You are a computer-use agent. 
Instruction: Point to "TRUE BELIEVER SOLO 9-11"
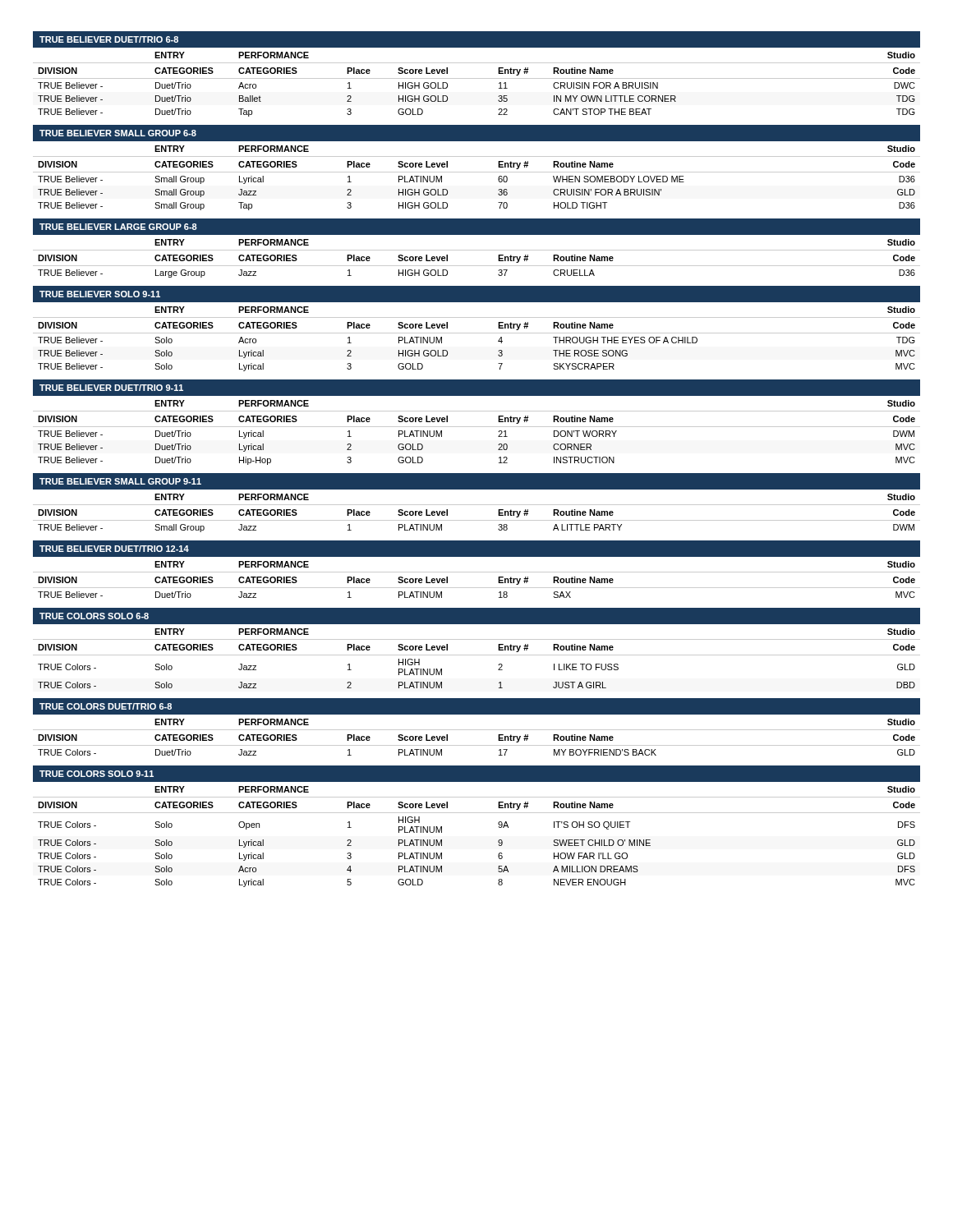point(100,294)
